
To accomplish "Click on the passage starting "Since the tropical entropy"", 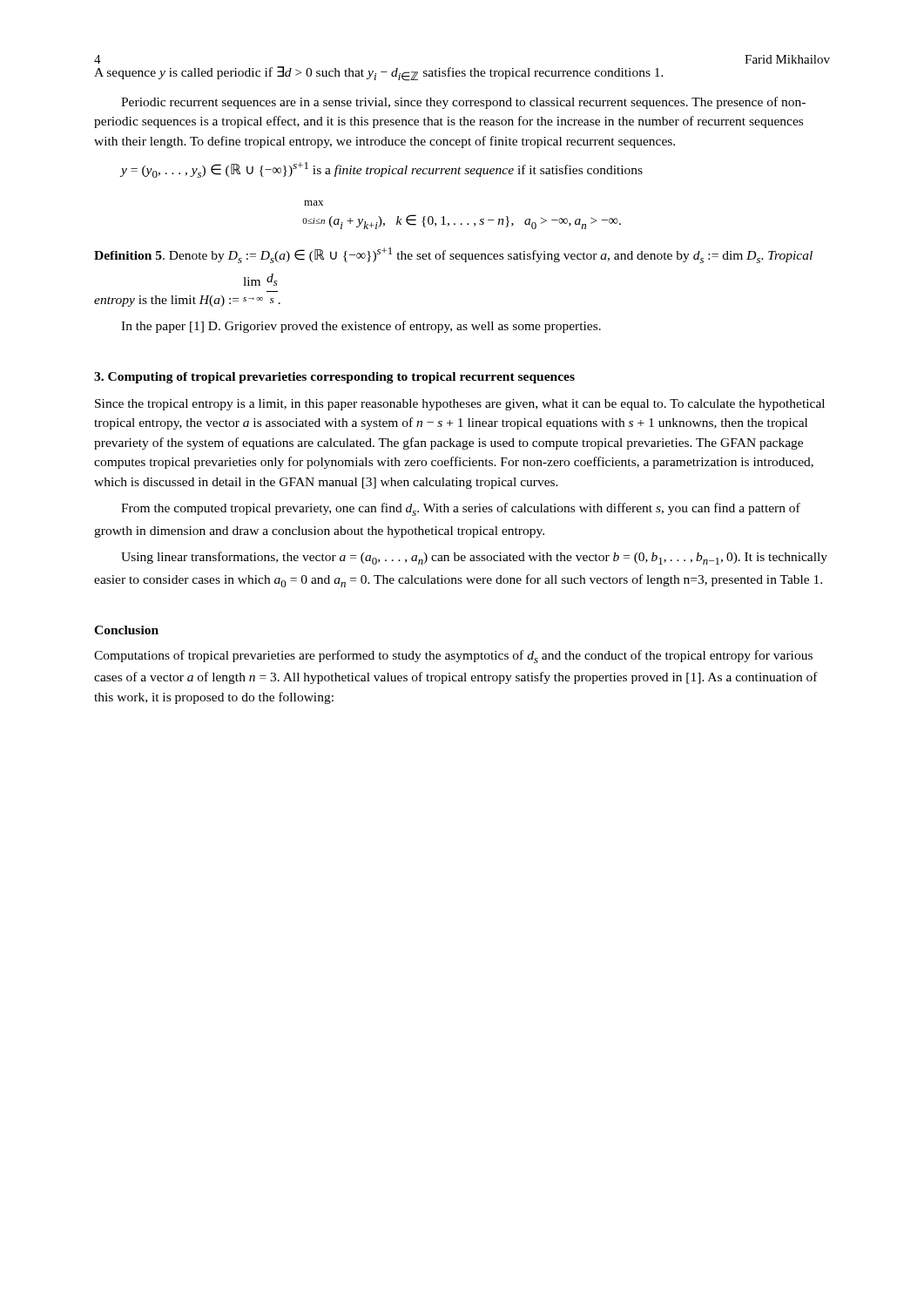I will coord(460,442).
